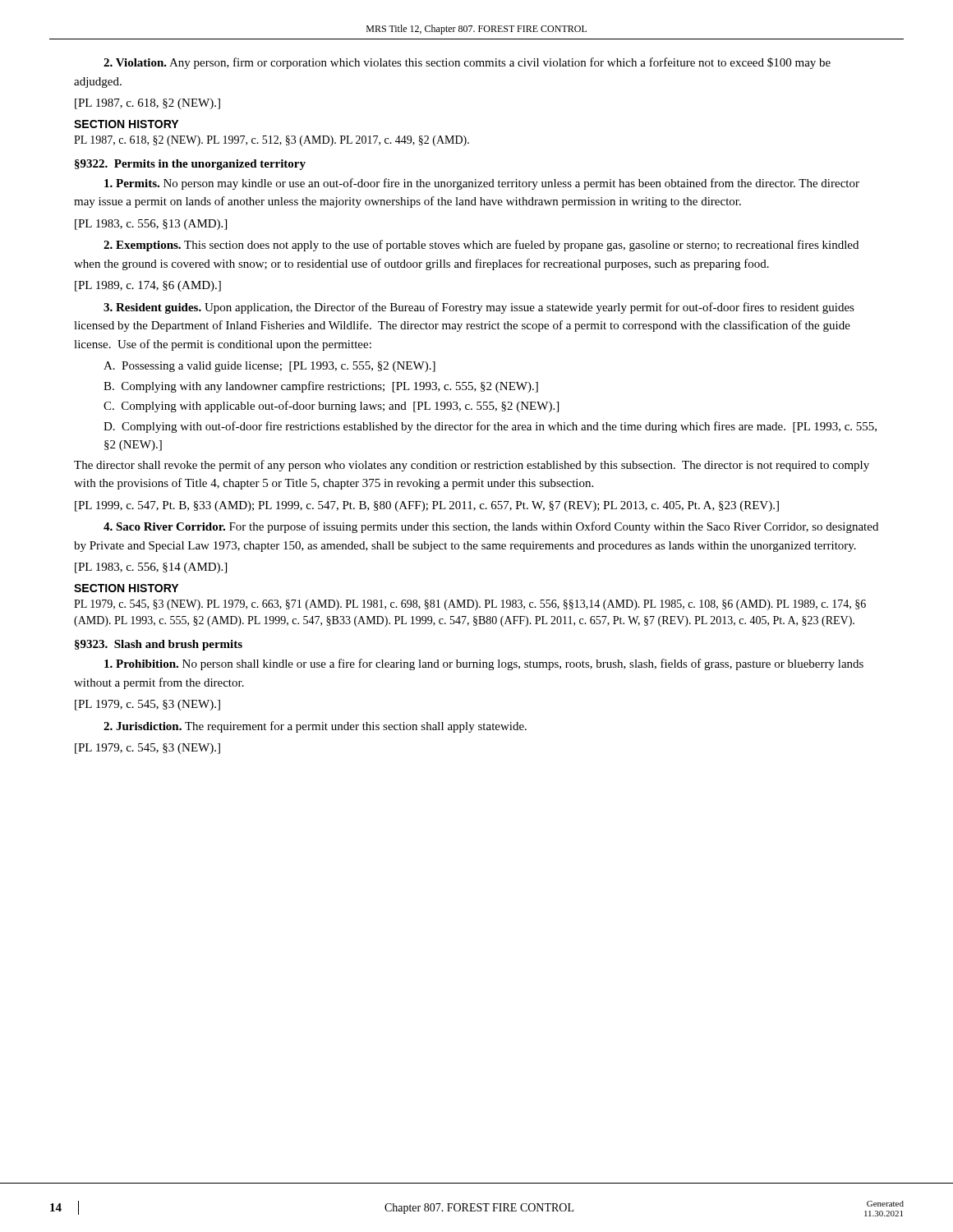The height and width of the screenshot is (1232, 953).
Task: Locate the list item that reads "D. Complying with"
Action: point(491,435)
